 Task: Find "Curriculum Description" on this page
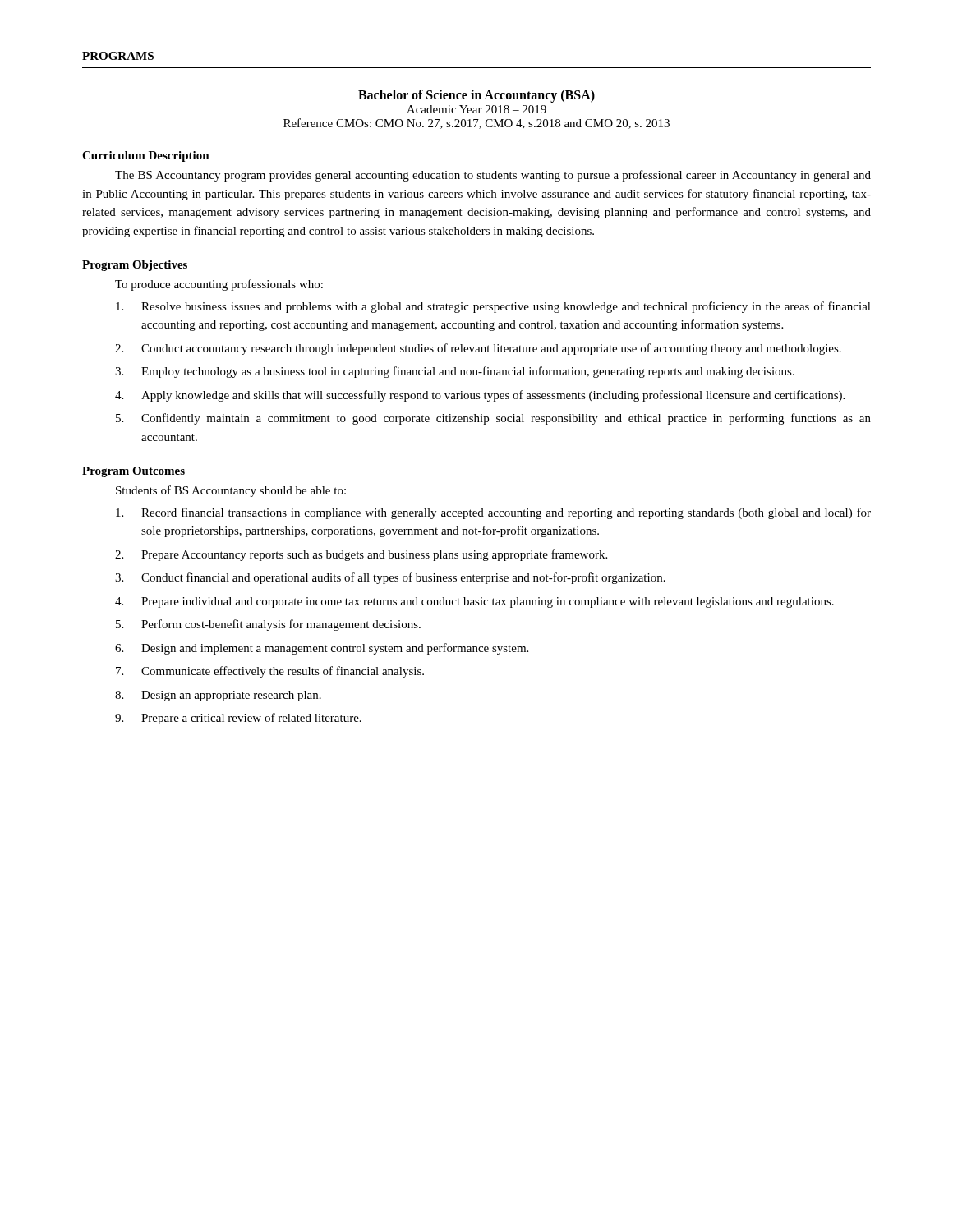click(146, 155)
